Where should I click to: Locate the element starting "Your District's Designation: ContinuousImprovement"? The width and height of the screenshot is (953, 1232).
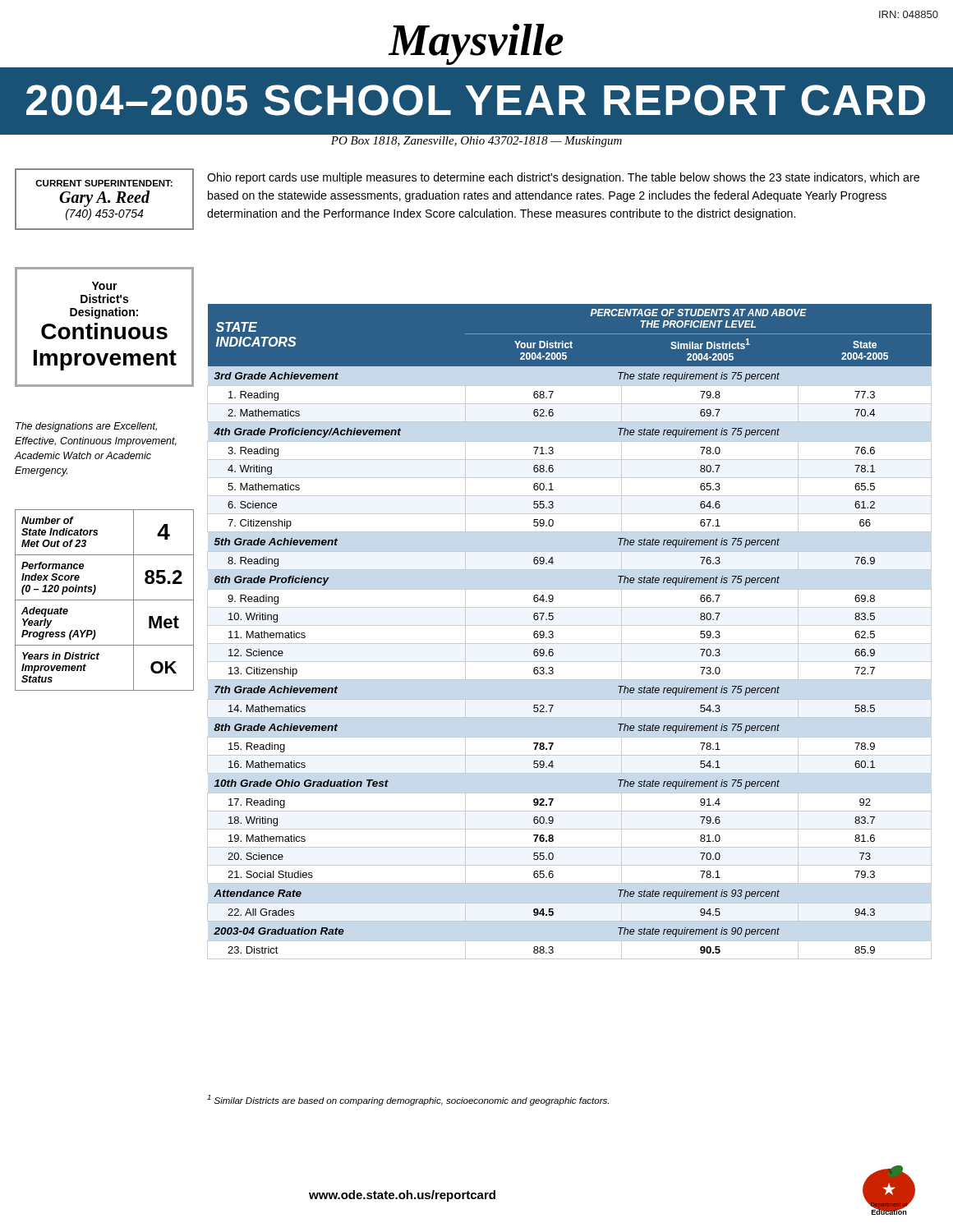click(x=104, y=325)
